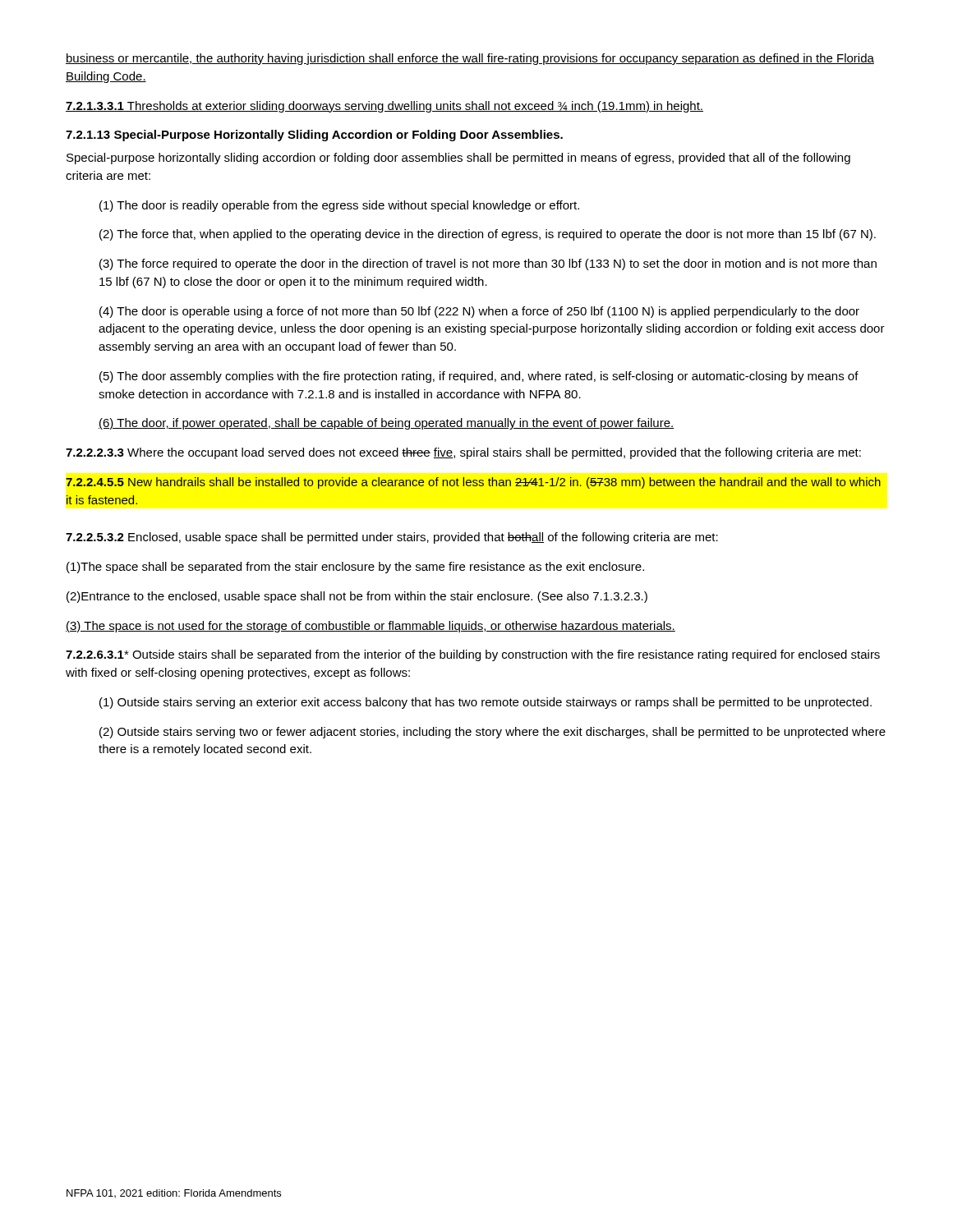Viewport: 953px width, 1232px height.
Task: Point to the block beginning "(3) The space is not used for"
Action: pos(370,625)
